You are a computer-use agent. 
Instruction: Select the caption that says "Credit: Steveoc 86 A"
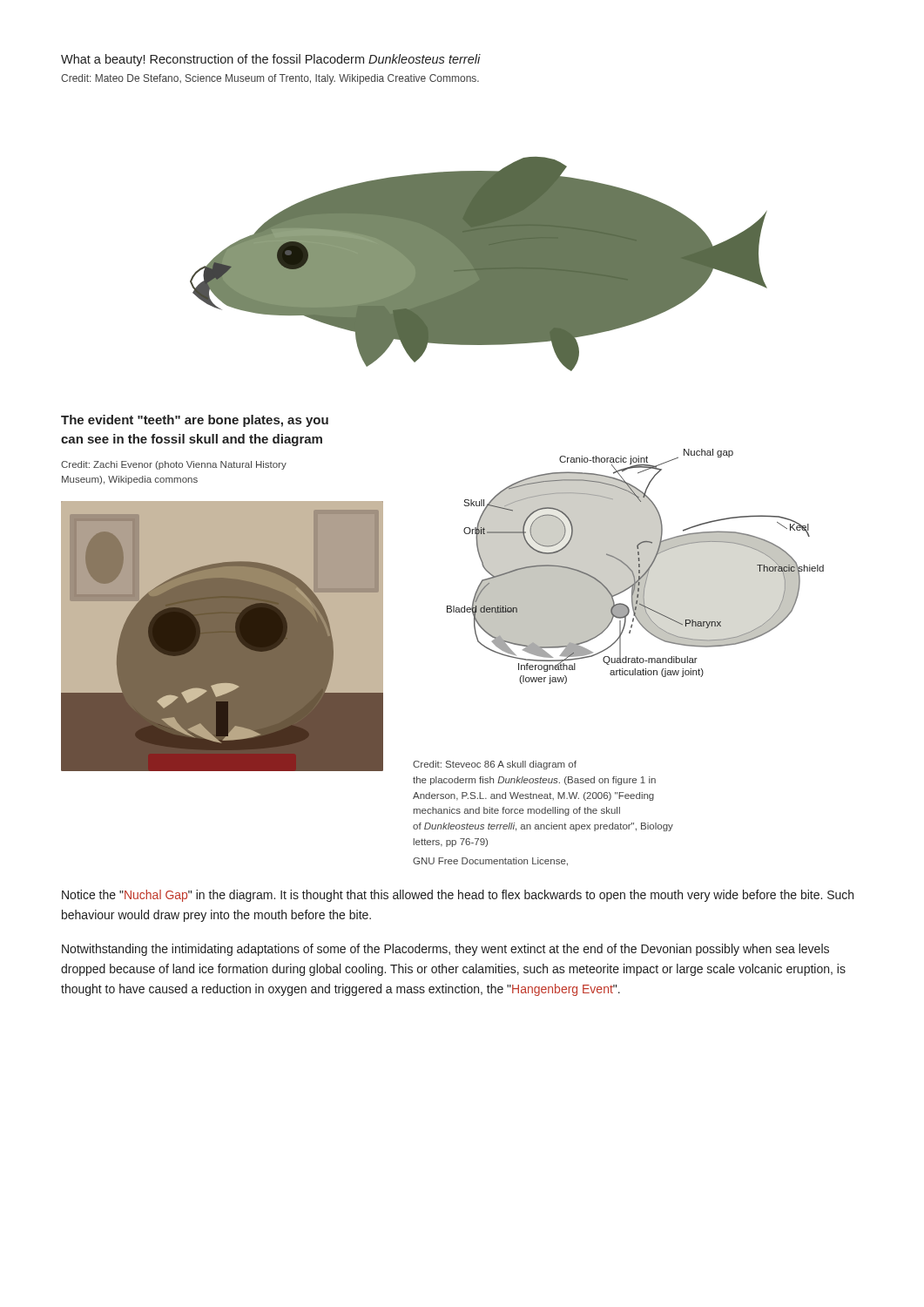(x=543, y=803)
